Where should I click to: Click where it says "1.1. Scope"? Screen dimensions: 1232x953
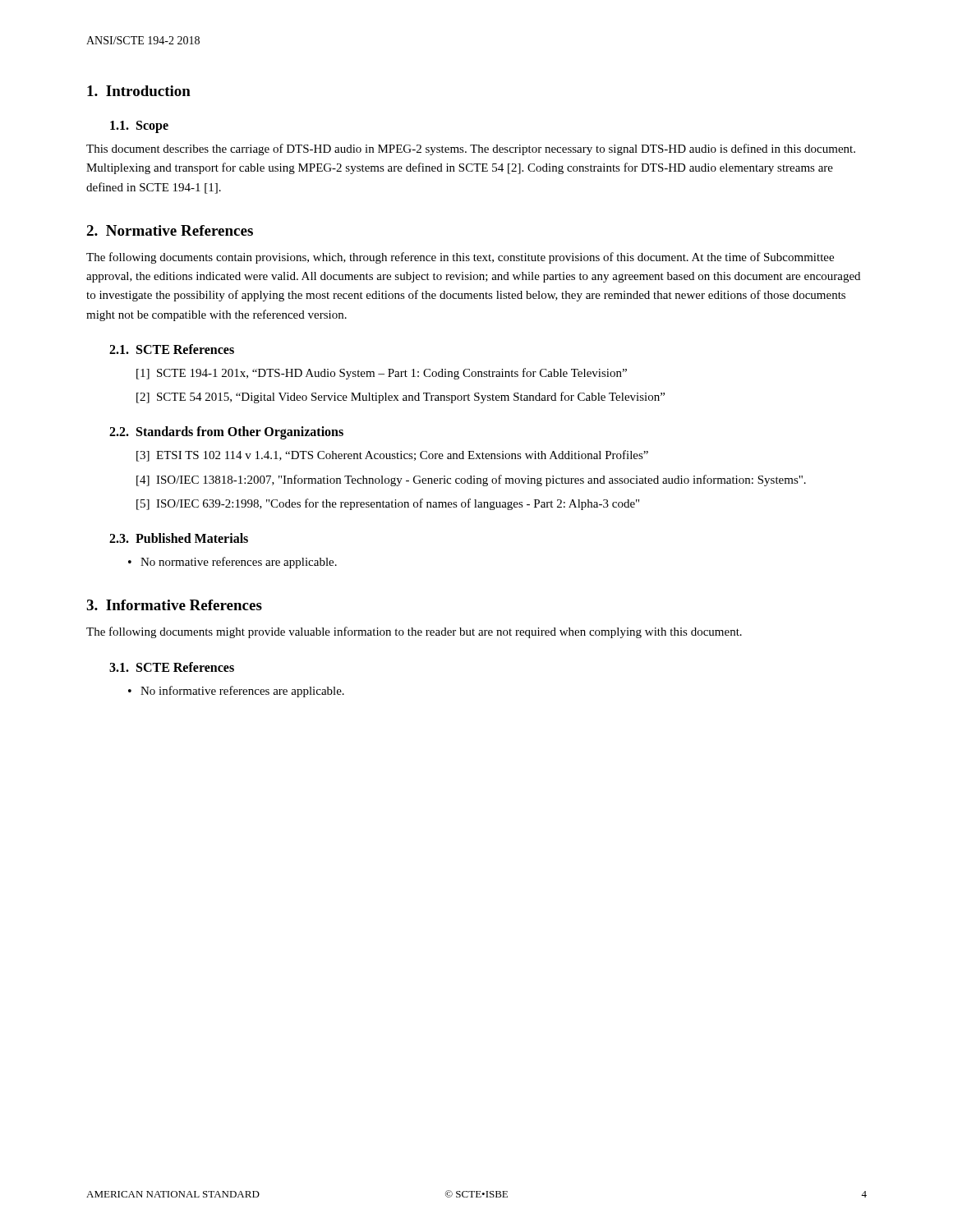(139, 127)
